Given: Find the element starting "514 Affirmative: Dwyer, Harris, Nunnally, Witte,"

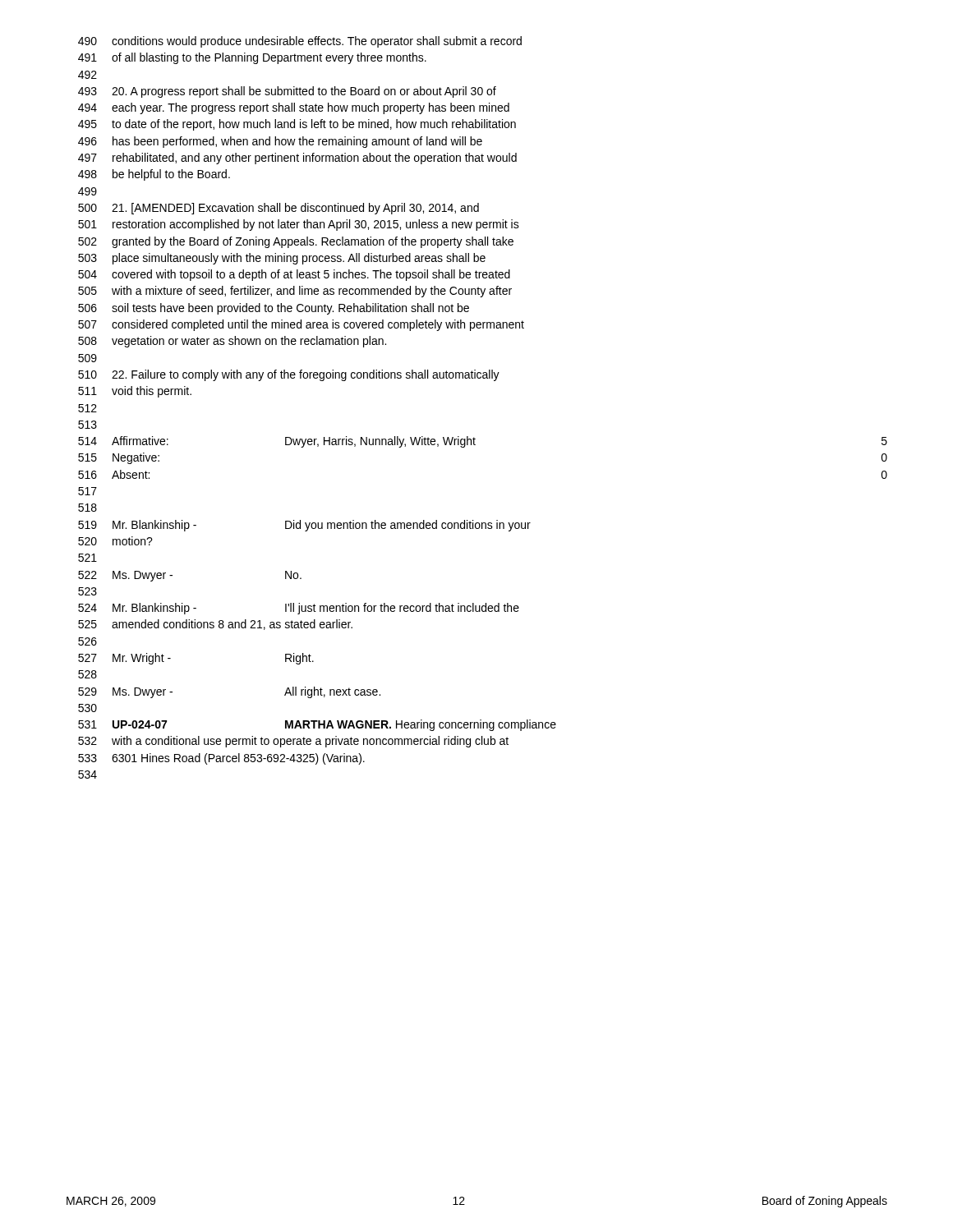Looking at the screenshot, I should coord(134,441).
